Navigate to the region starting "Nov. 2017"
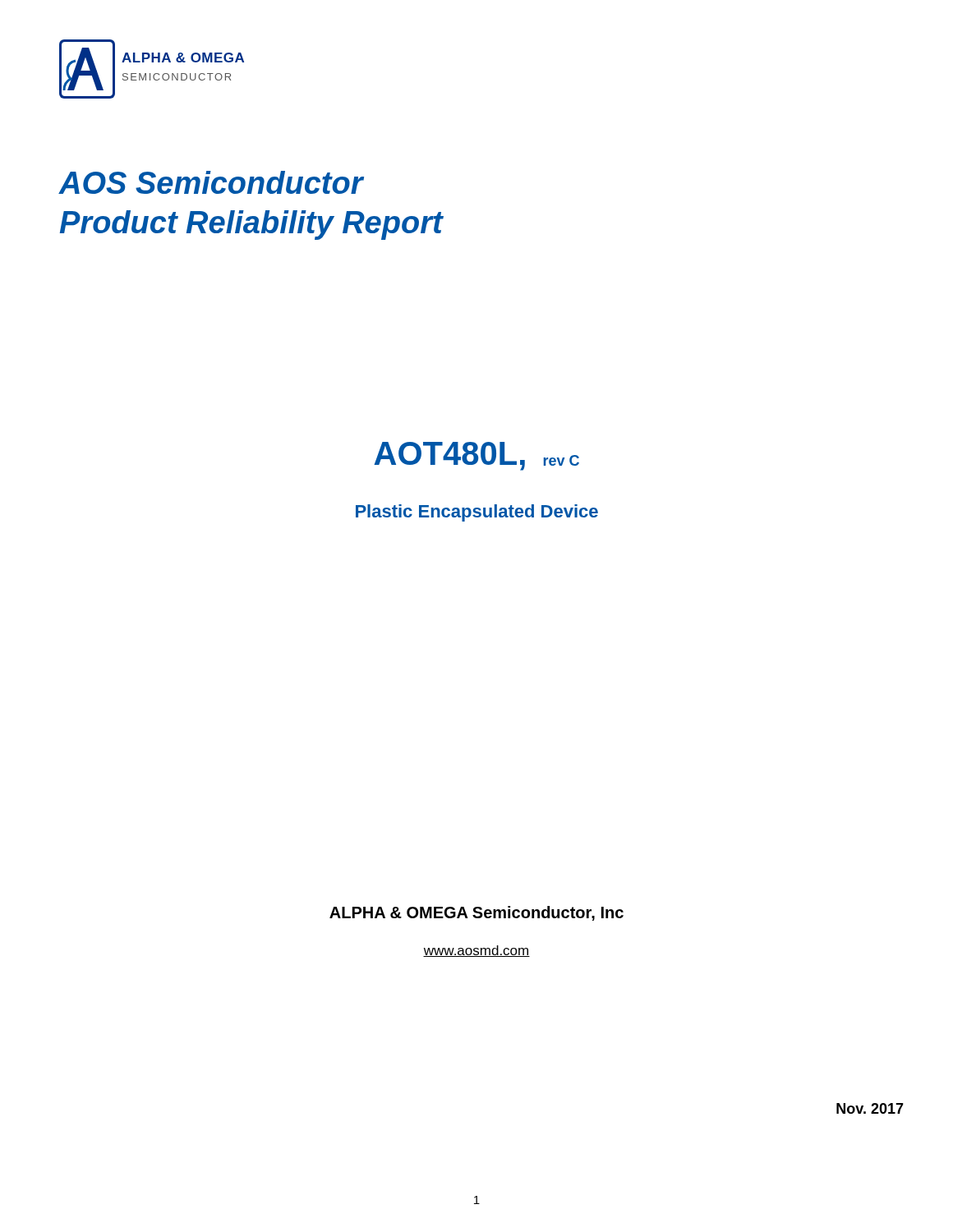The image size is (953, 1232). click(870, 1109)
